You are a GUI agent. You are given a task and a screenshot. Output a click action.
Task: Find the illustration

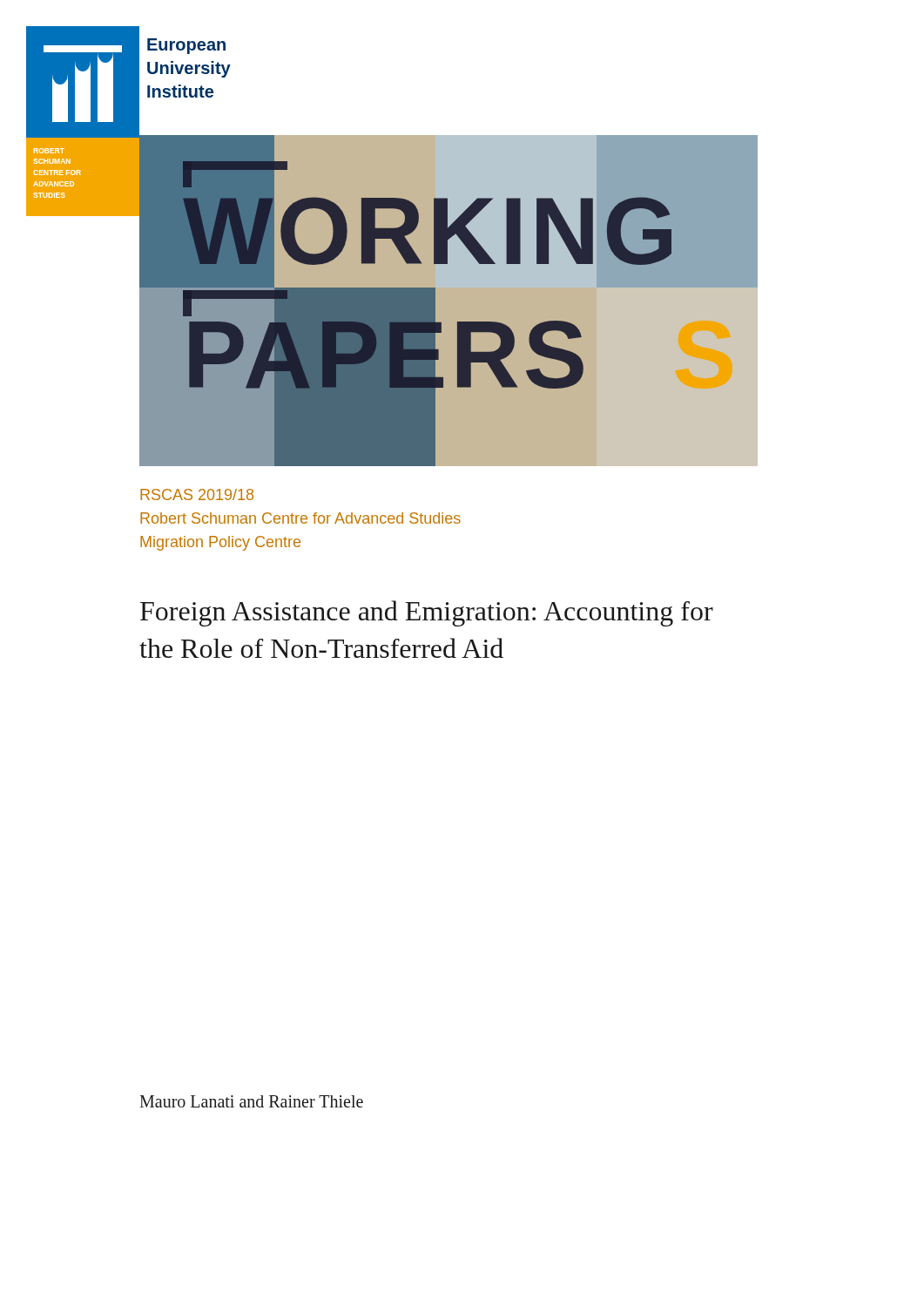449,301
